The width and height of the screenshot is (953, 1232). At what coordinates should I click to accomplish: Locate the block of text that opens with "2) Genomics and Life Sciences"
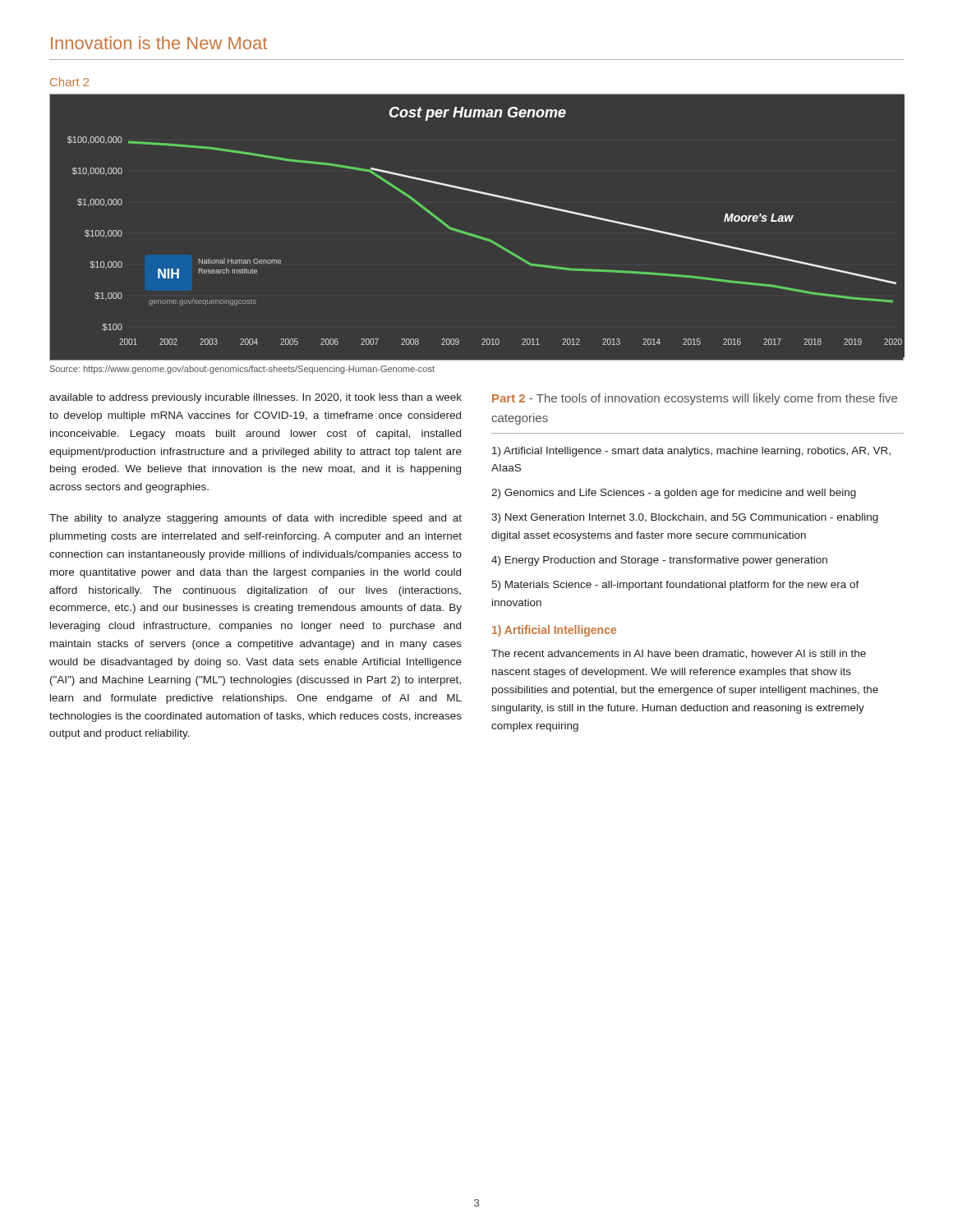(698, 493)
